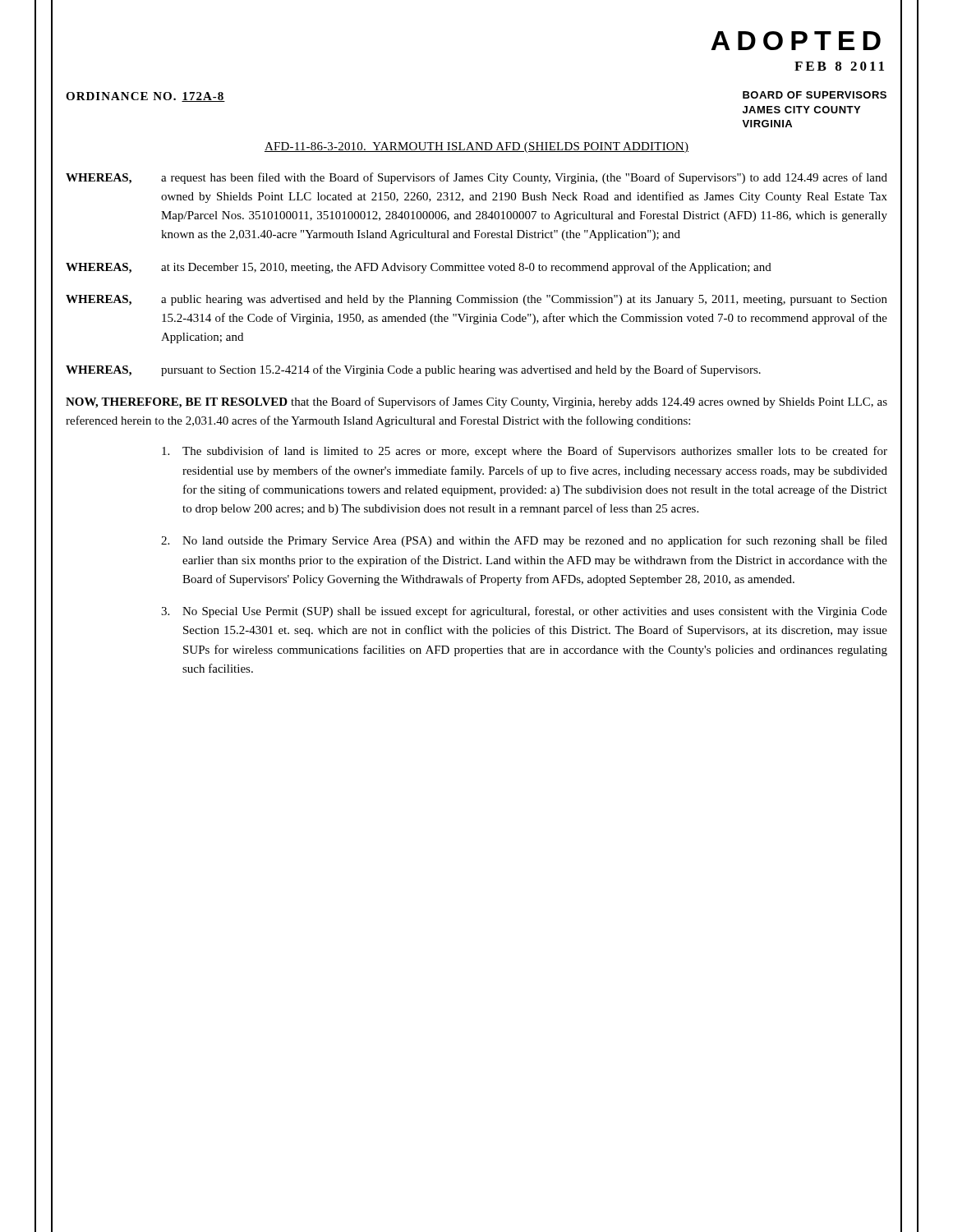Locate the text block with the text "WHEREAS, a public hearing was"

[476, 319]
